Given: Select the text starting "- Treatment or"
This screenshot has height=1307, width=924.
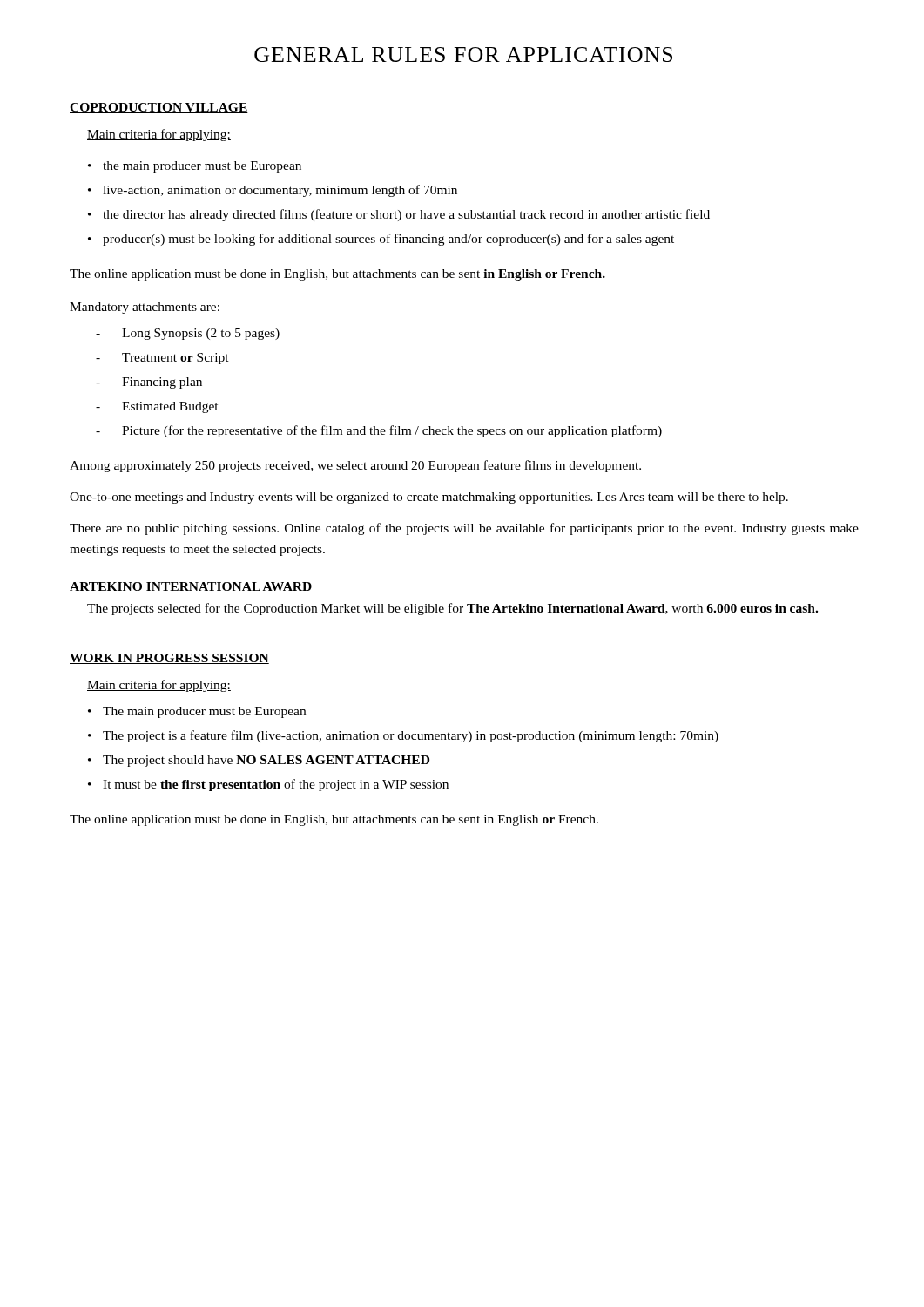Looking at the screenshot, I should pyautogui.click(x=162, y=359).
